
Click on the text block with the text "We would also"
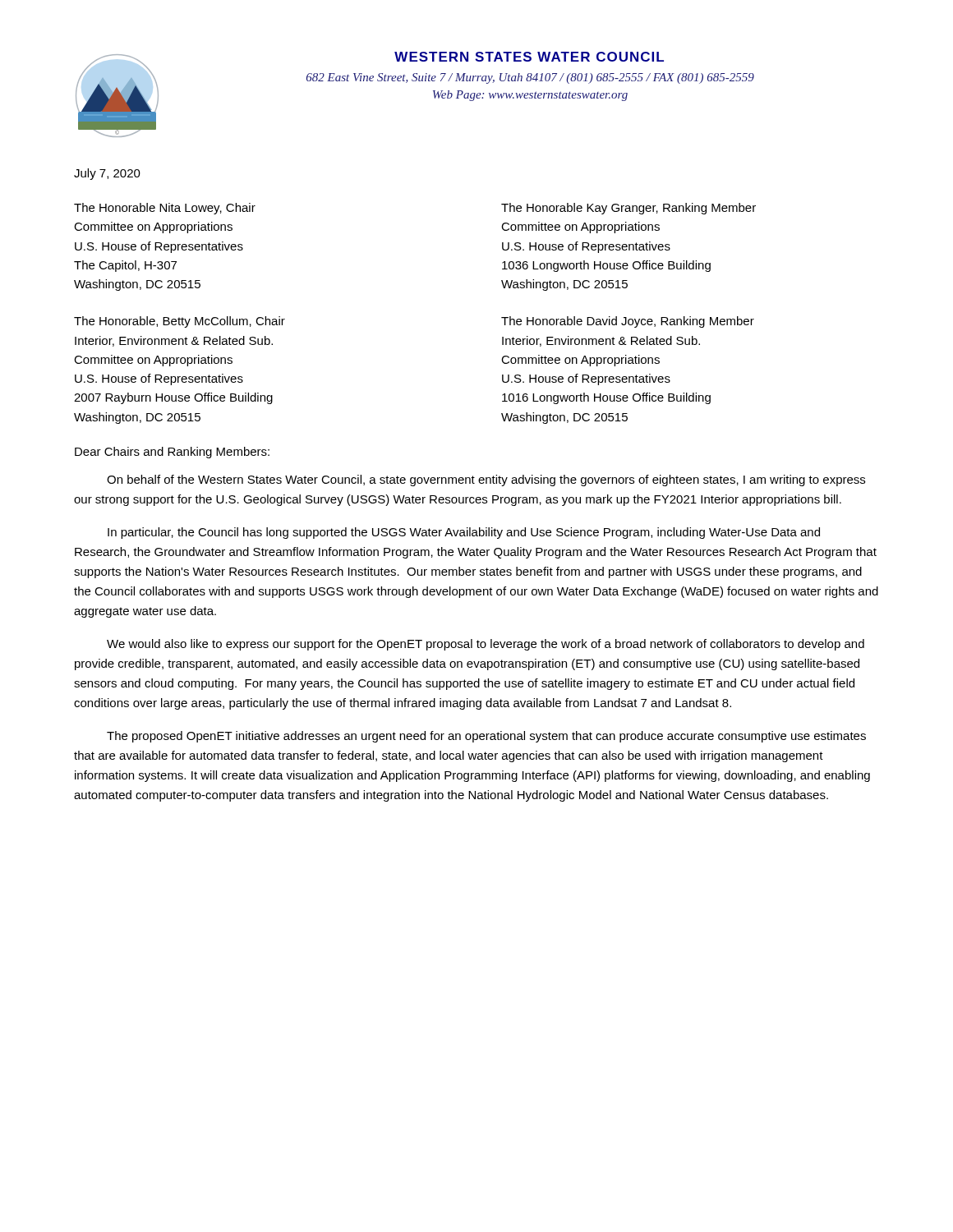(469, 673)
